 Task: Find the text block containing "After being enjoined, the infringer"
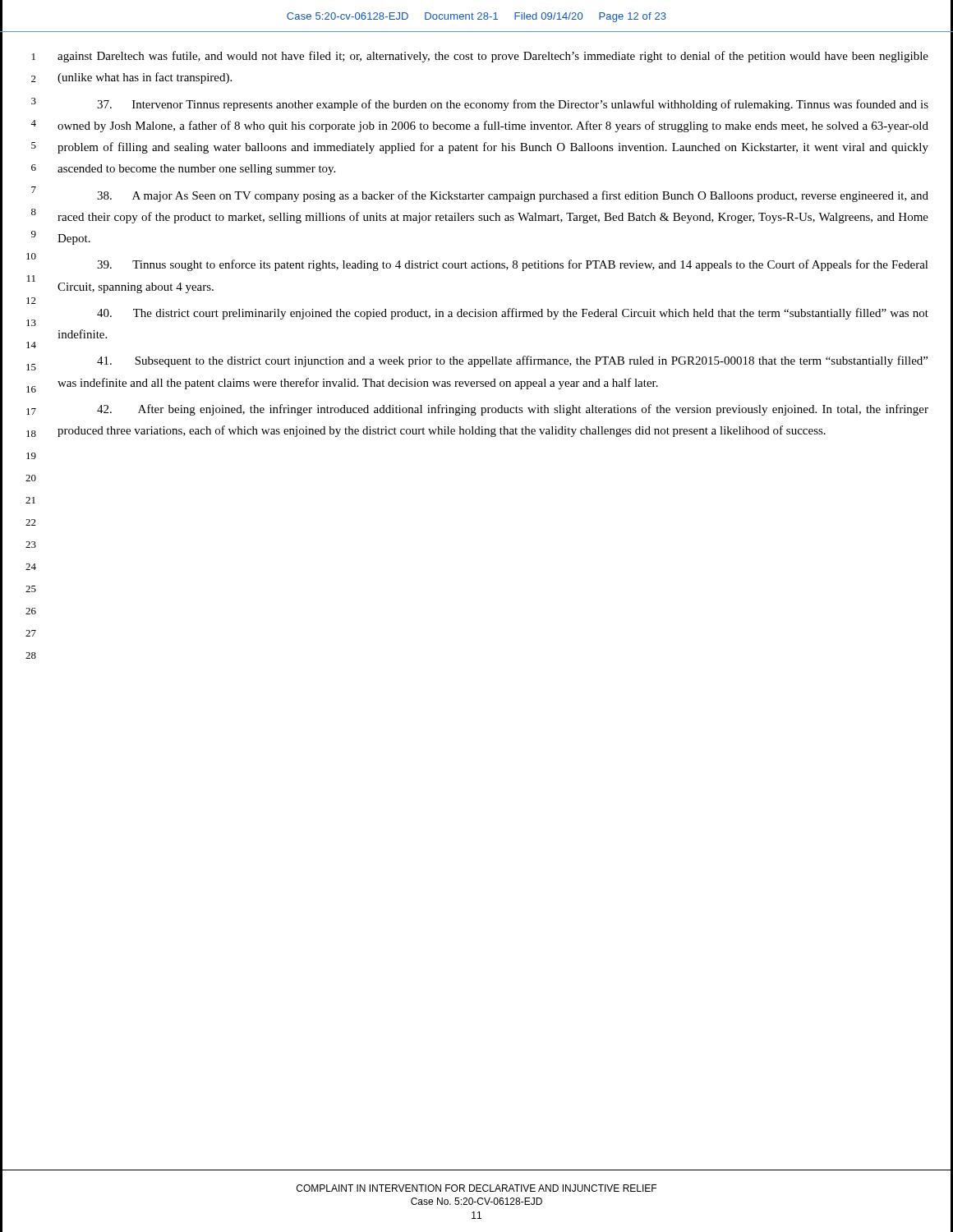[493, 420]
